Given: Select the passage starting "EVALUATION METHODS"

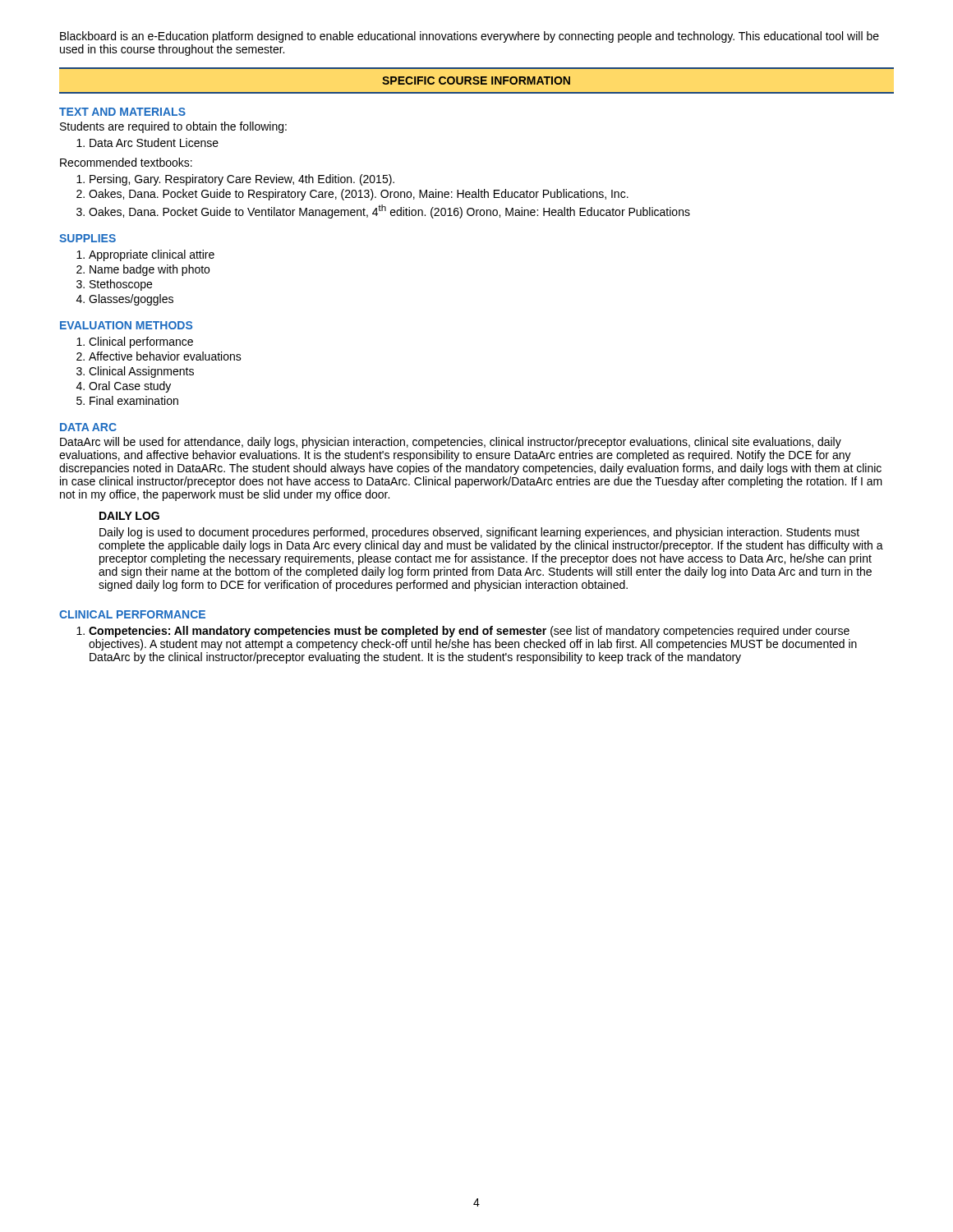Looking at the screenshot, I should pos(126,325).
